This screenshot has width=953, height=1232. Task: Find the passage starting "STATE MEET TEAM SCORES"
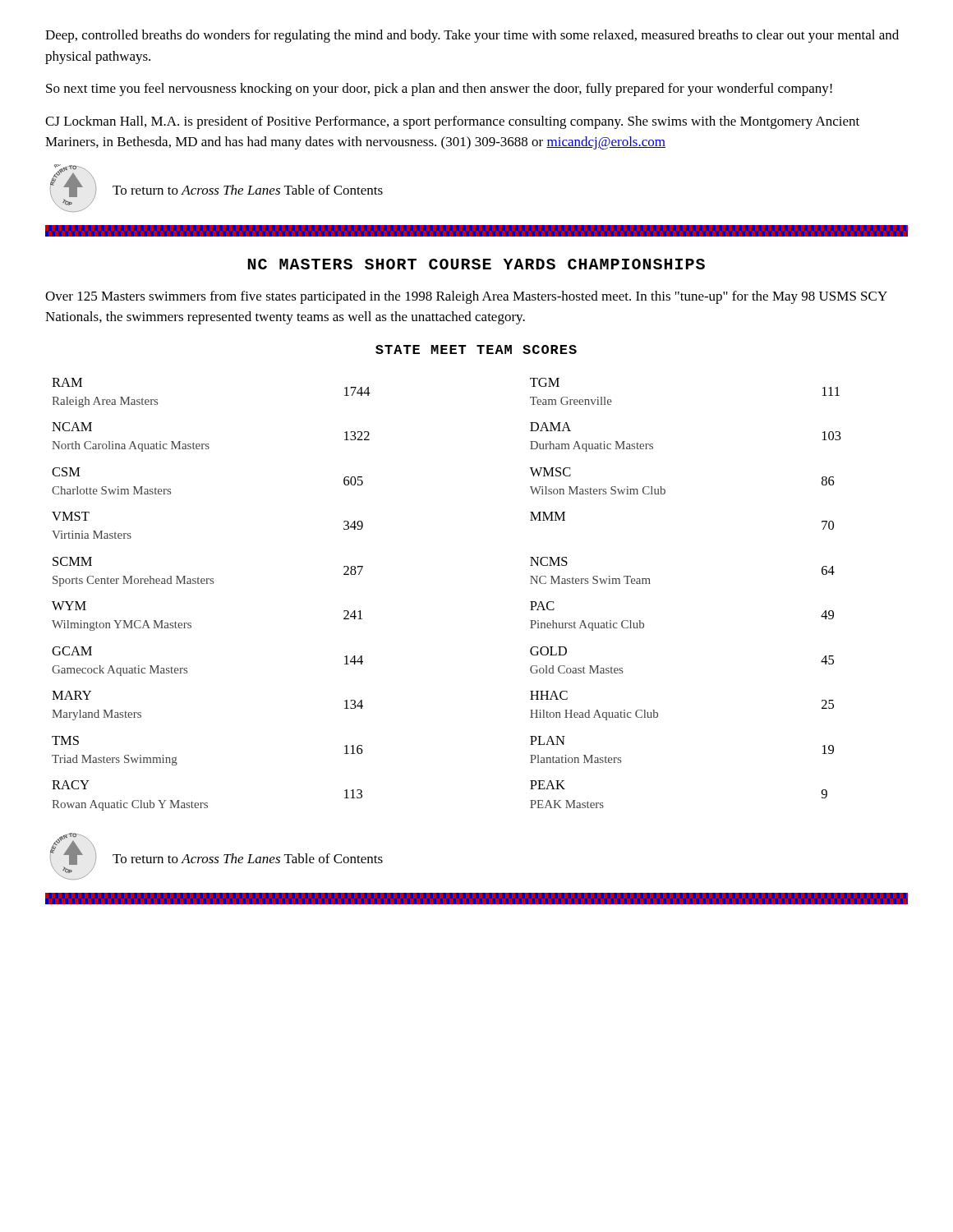pos(476,350)
